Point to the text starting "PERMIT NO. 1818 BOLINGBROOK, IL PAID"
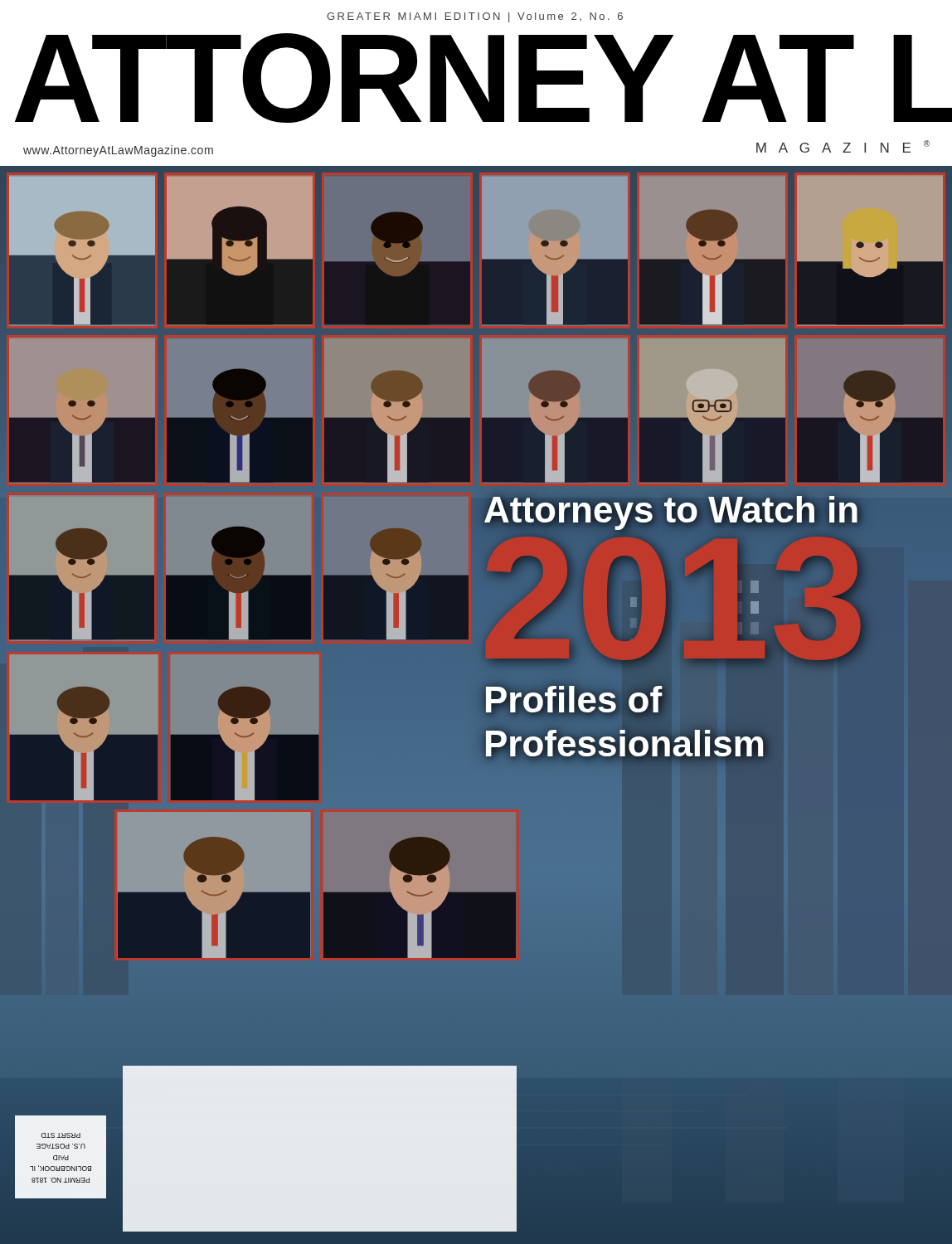Viewport: 952px width, 1244px height. click(61, 1157)
